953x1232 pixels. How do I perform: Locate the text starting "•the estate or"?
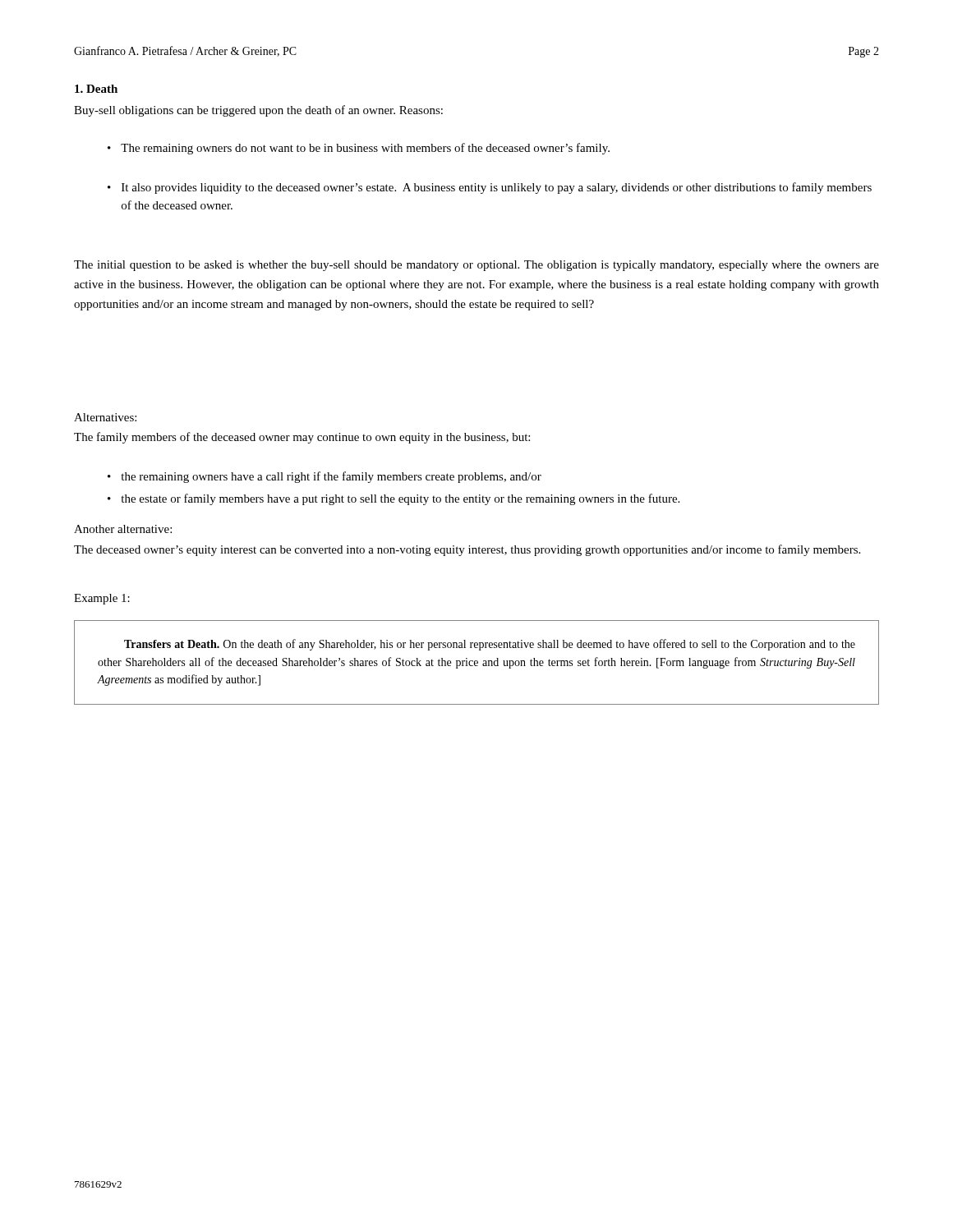click(493, 499)
